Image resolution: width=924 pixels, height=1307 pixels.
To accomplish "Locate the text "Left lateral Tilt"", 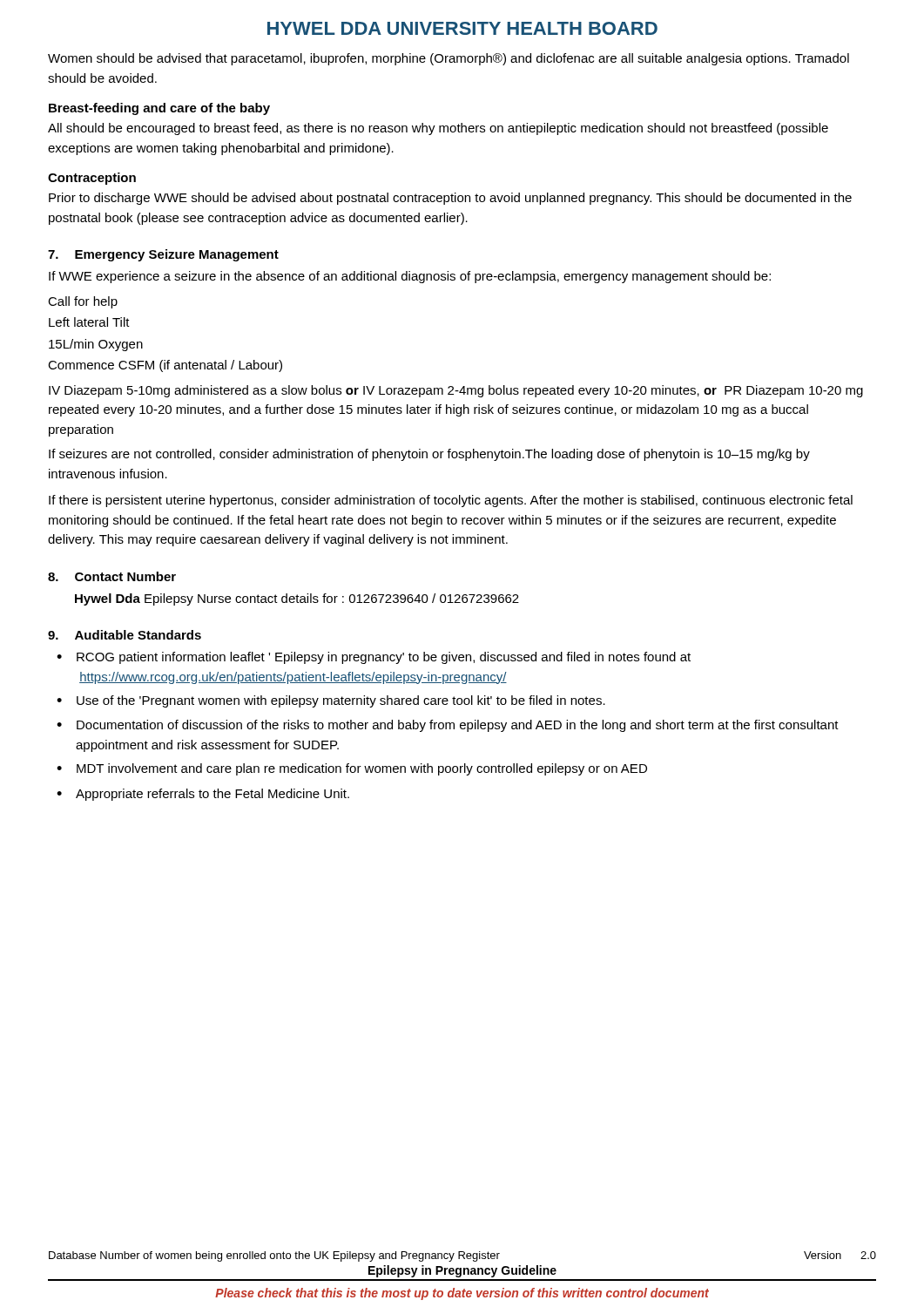I will (89, 322).
